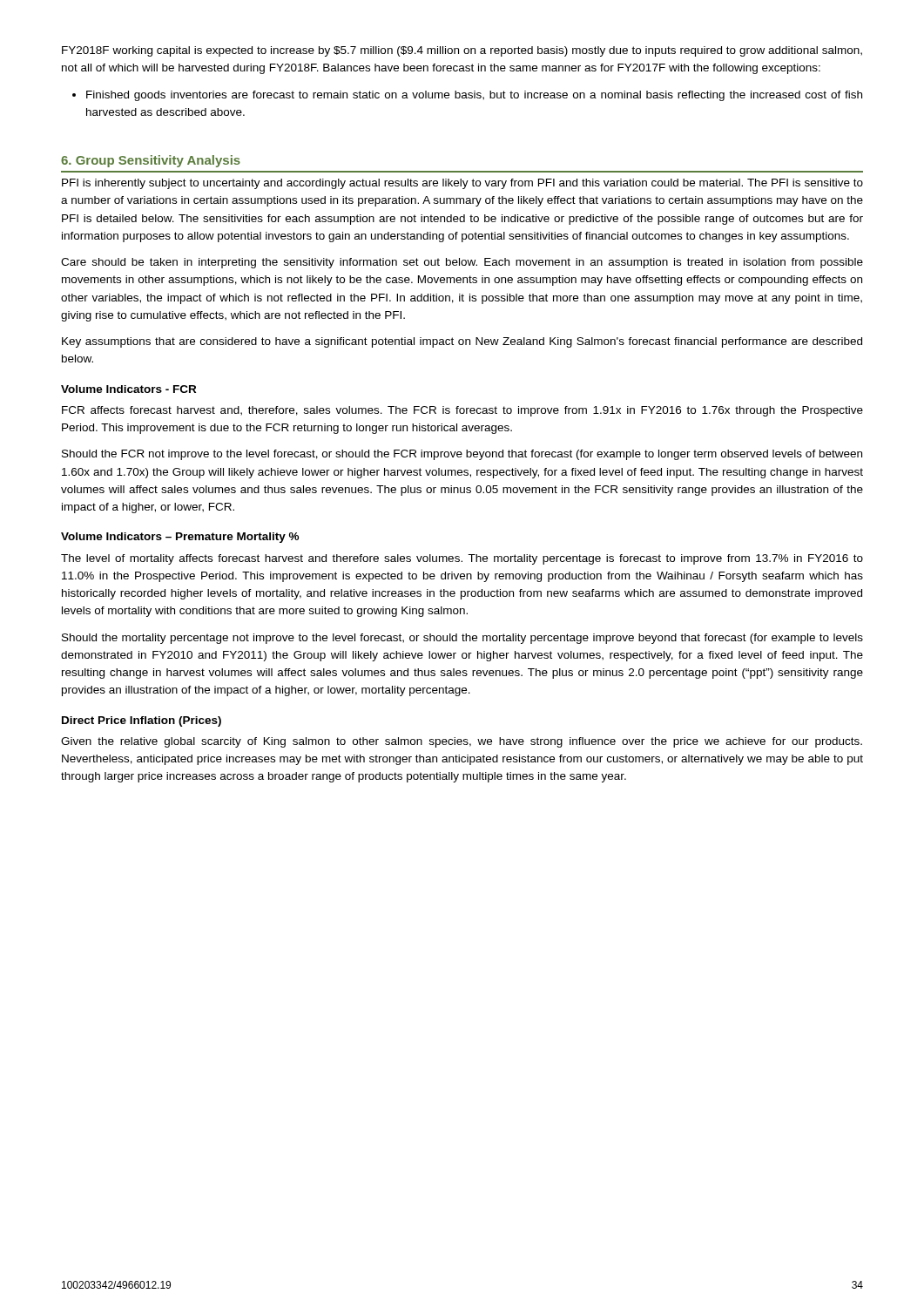
Task: Click on the section header that reads "Volume Indicators – Premature"
Action: pos(180,538)
